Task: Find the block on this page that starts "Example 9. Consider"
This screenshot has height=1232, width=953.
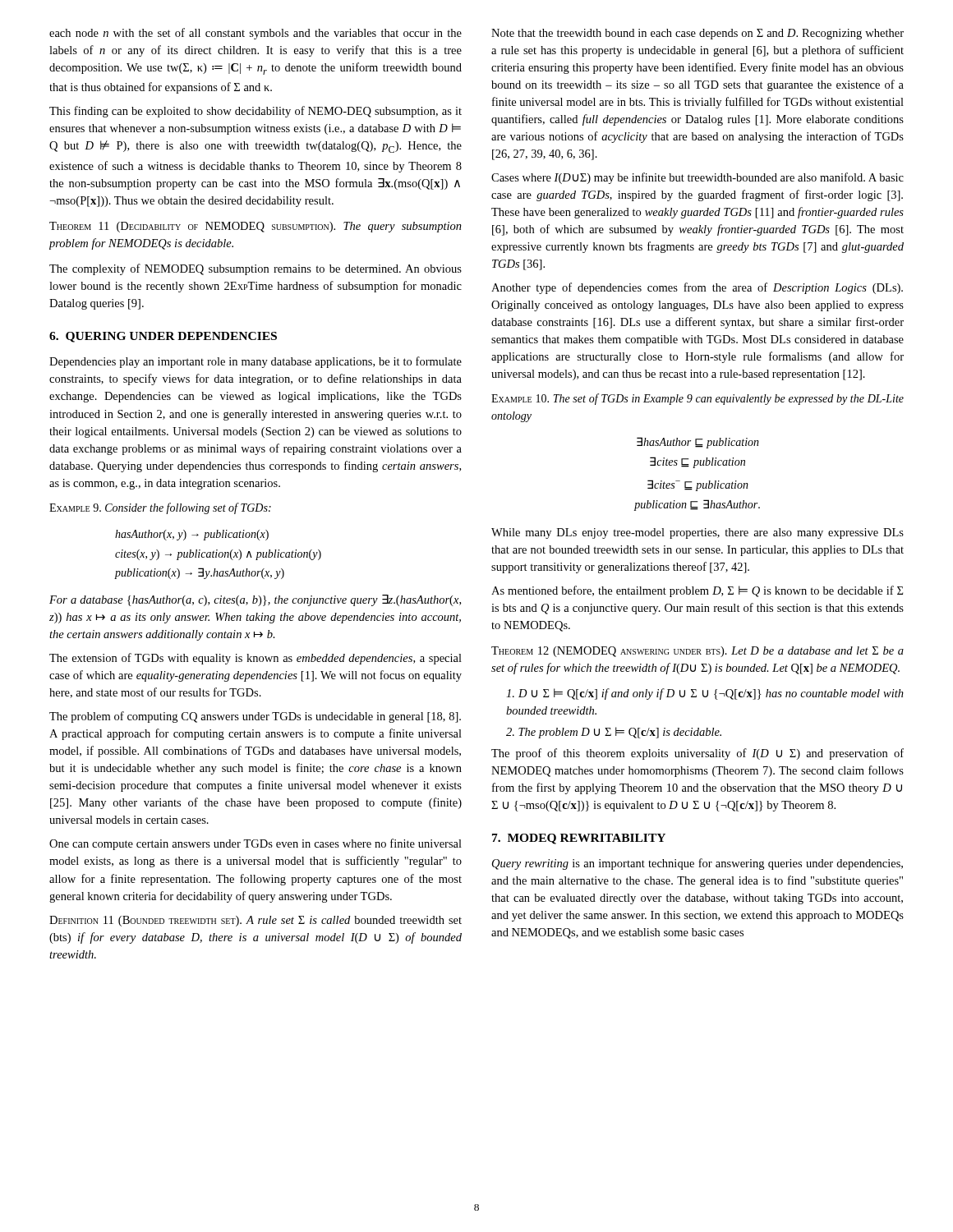Action: click(255, 508)
